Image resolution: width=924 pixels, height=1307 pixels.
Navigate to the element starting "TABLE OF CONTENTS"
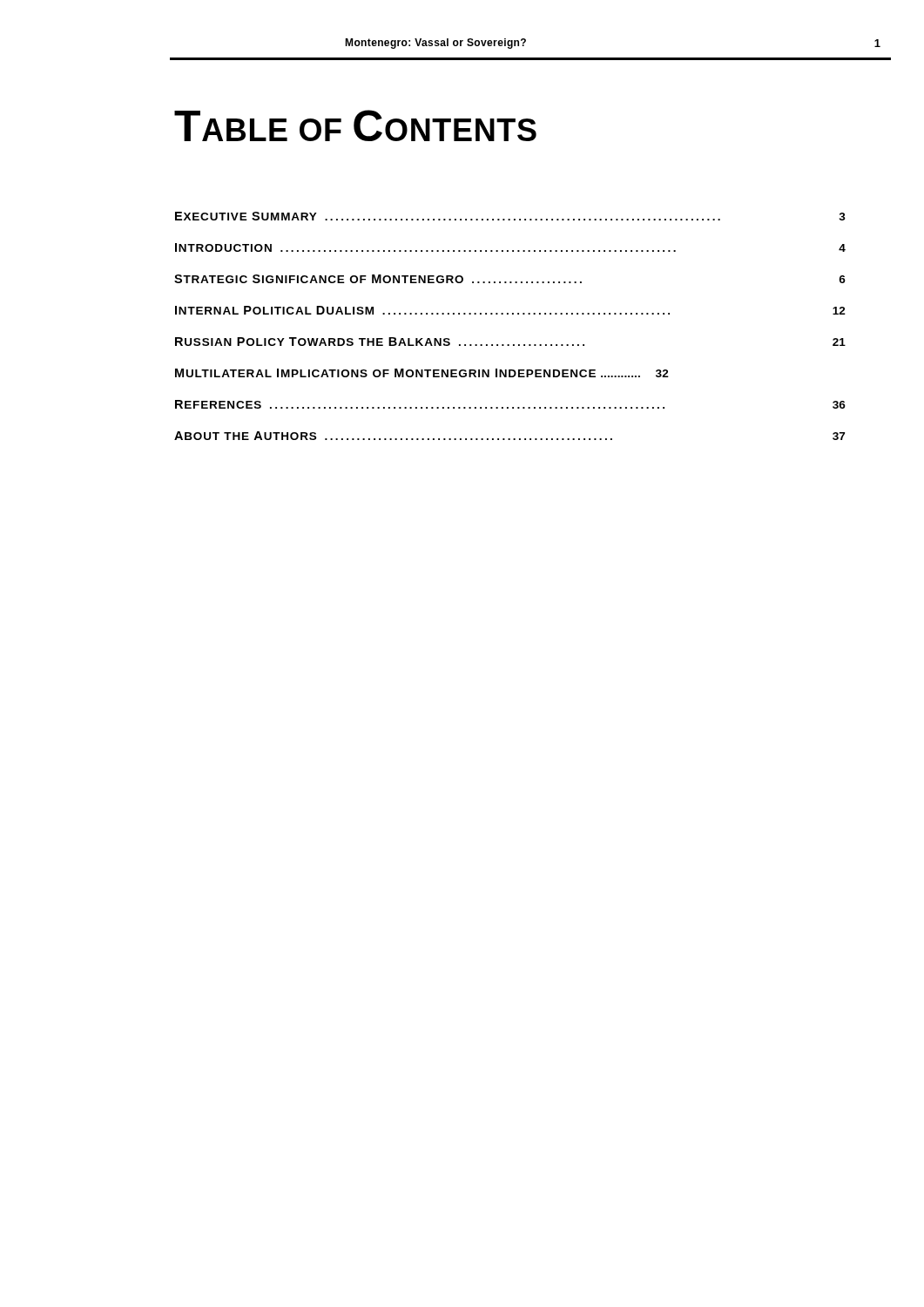pos(356,127)
